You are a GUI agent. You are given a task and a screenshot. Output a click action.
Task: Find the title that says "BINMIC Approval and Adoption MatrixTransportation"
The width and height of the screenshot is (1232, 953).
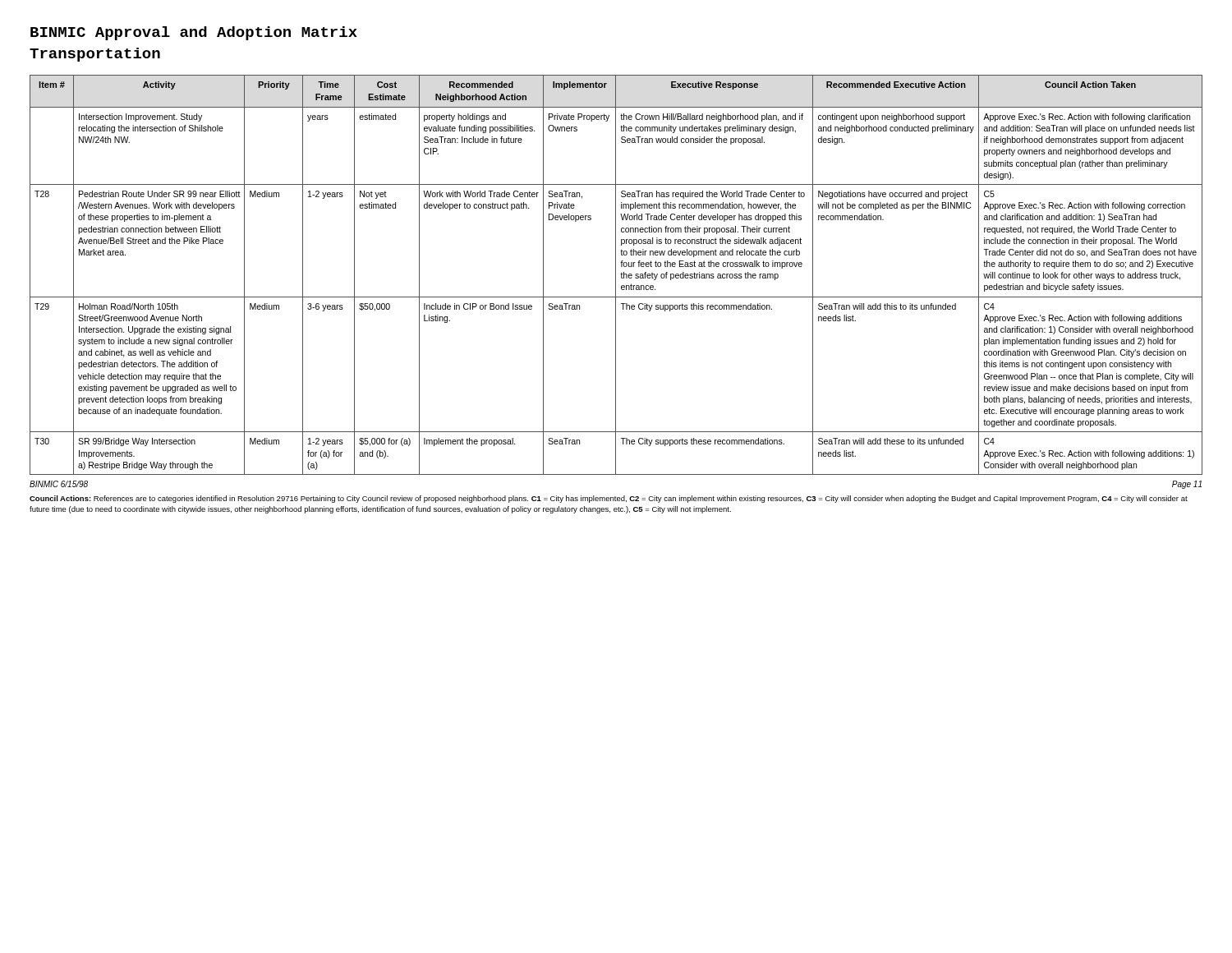194,33
